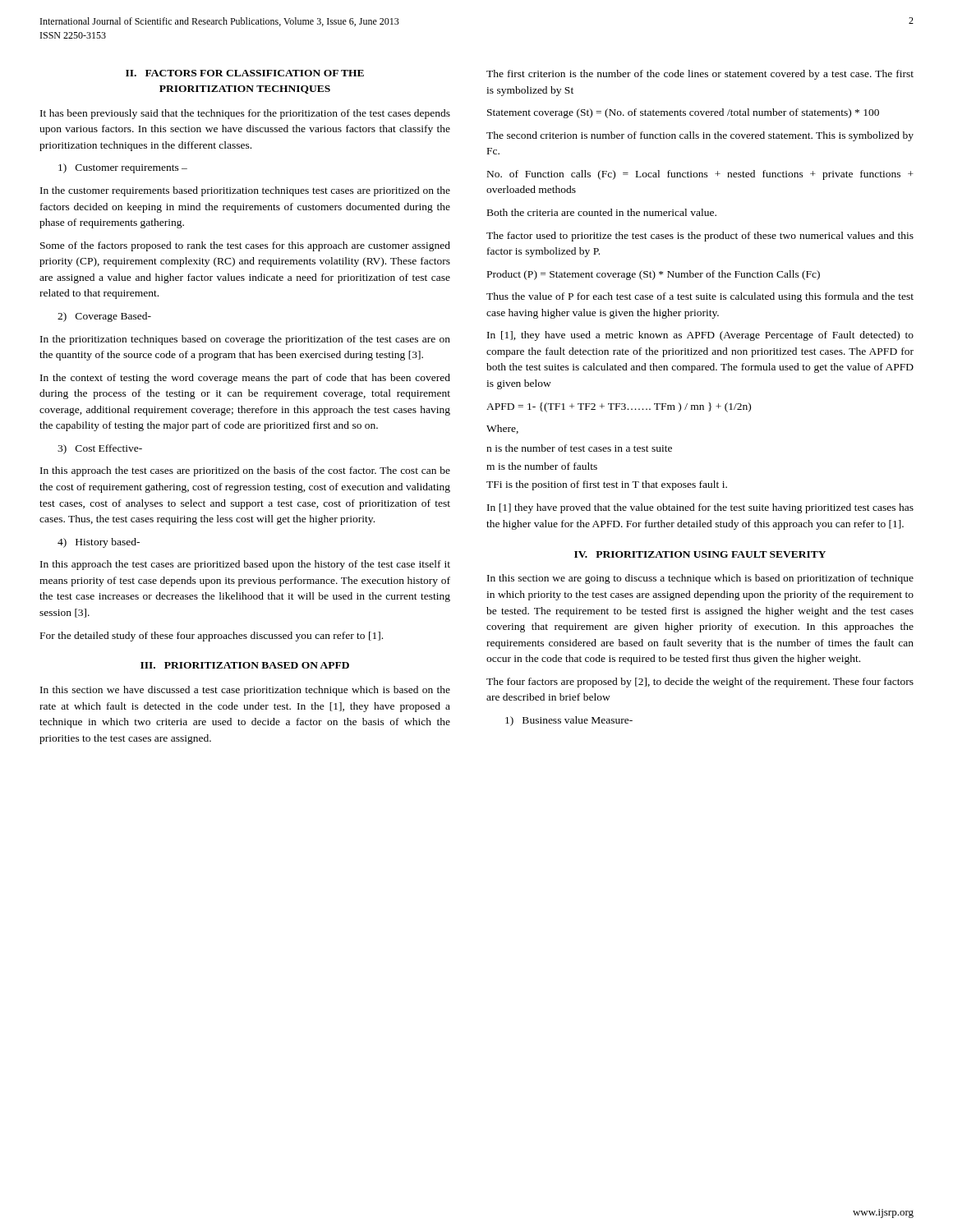Select the block starting "3) Cost Effective-"

click(x=100, y=449)
